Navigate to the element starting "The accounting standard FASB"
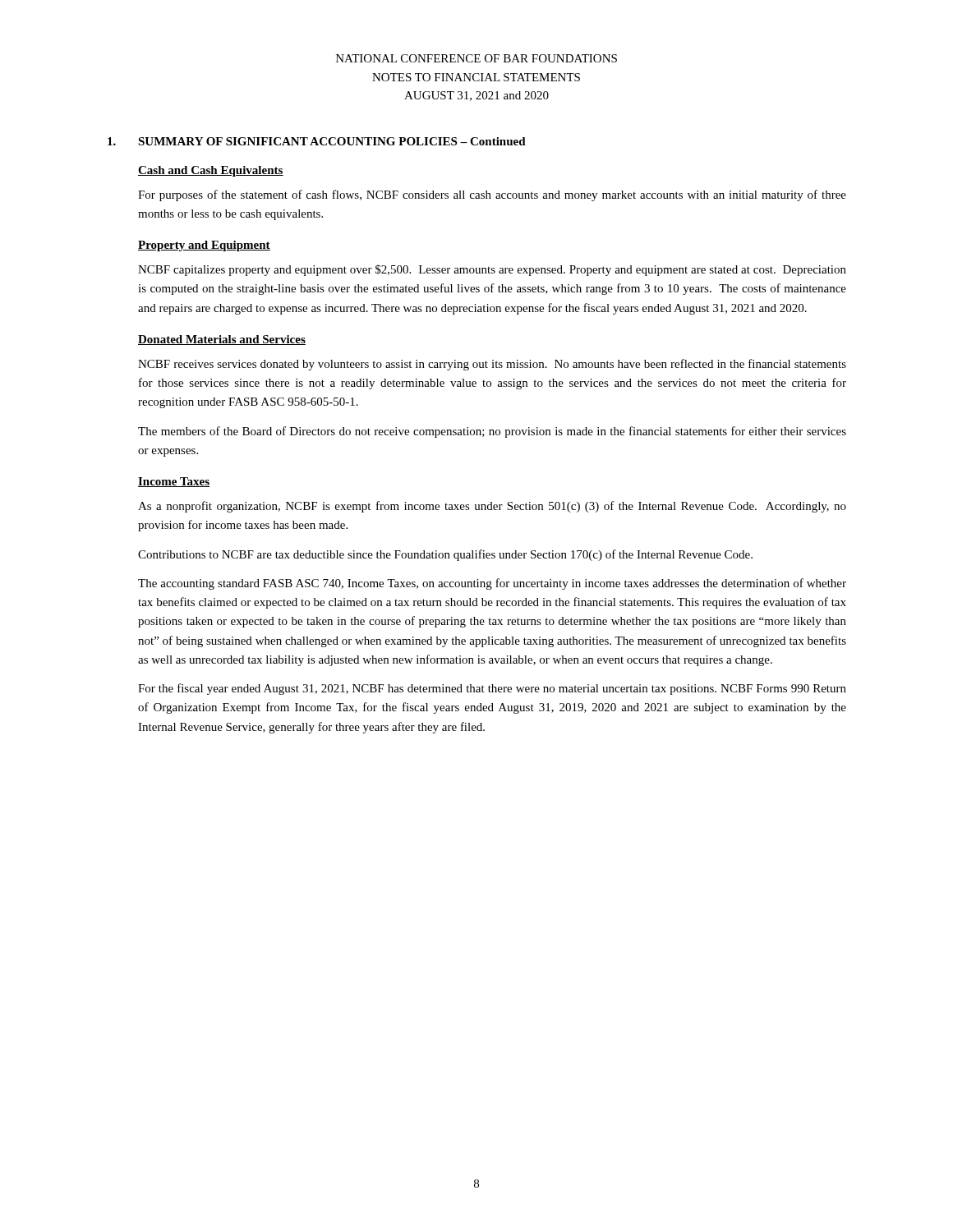The image size is (953, 1232). [x=492, y=621]
